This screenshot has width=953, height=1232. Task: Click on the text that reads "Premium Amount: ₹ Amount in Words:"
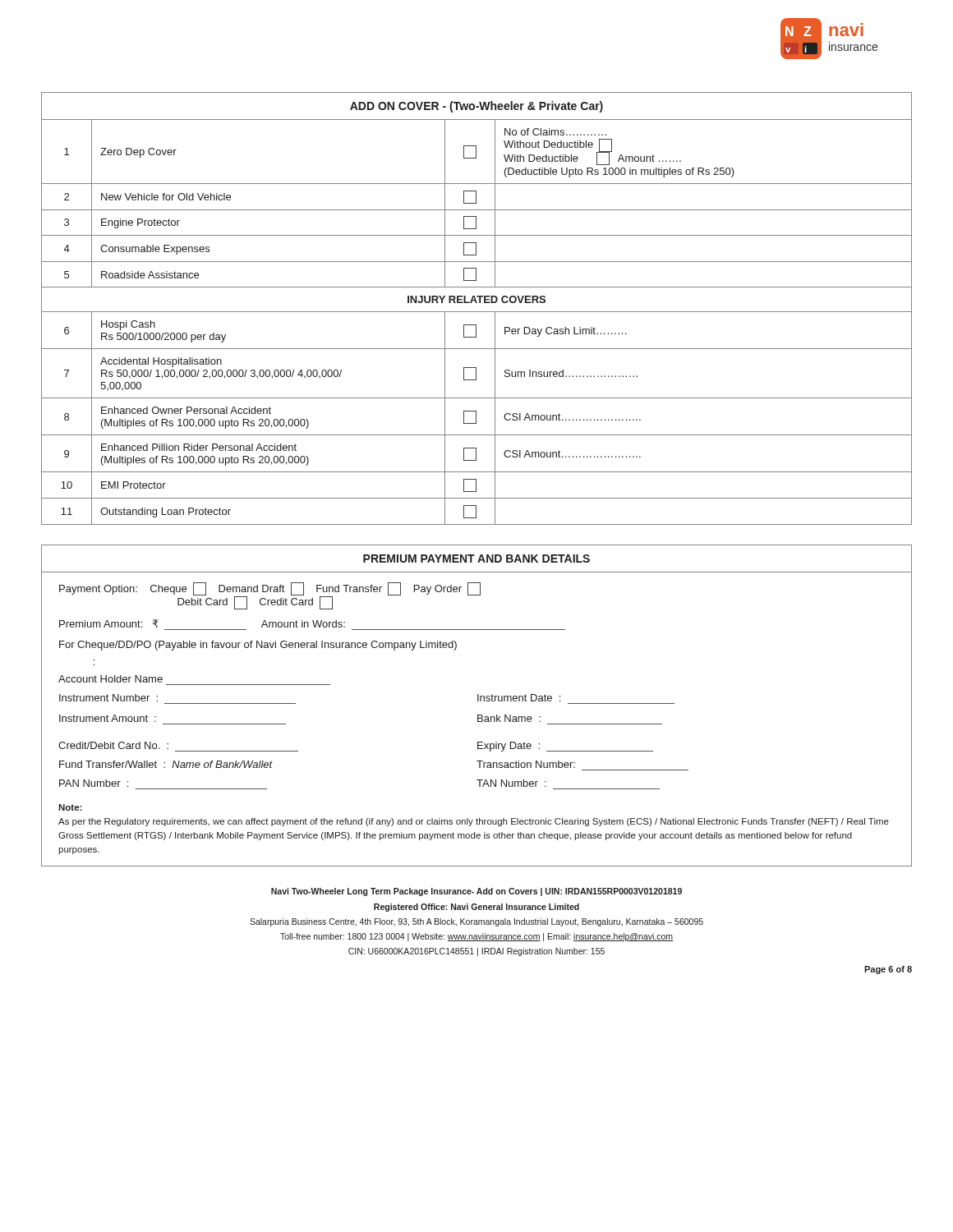[x=312, y=624]
